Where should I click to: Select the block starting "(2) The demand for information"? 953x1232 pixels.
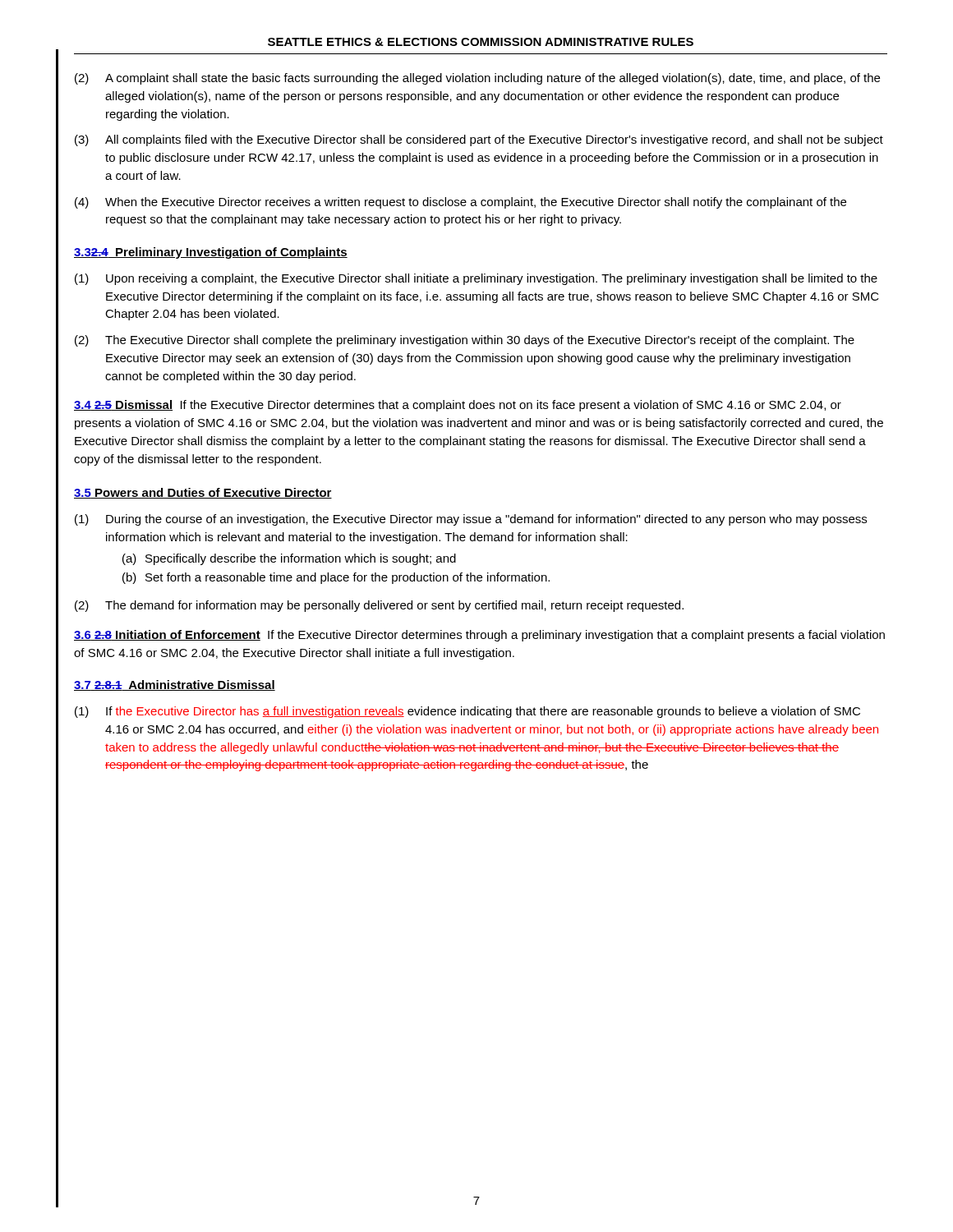point(481,605)
